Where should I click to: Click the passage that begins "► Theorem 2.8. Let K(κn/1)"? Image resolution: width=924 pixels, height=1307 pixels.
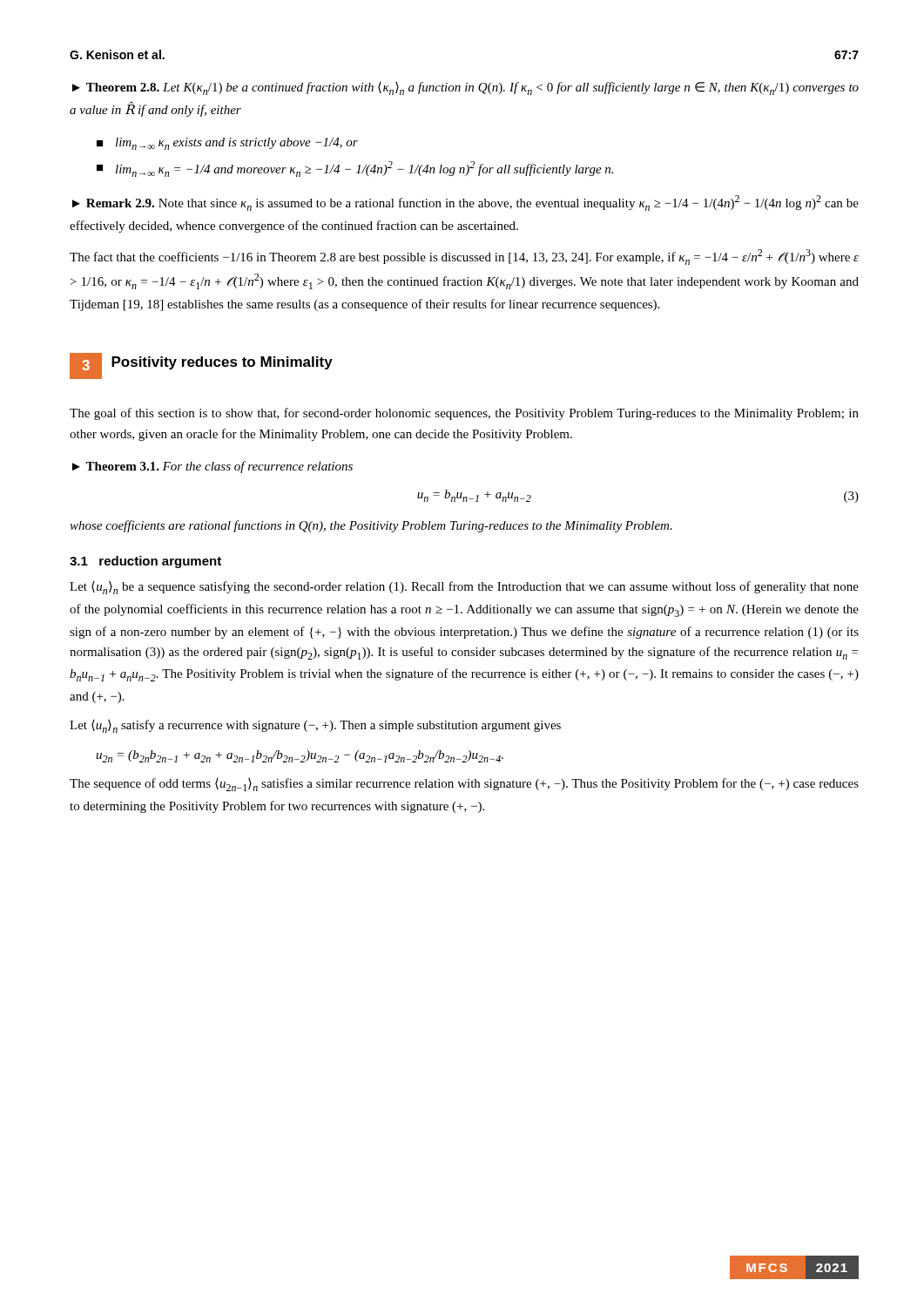tap(464, 99)
